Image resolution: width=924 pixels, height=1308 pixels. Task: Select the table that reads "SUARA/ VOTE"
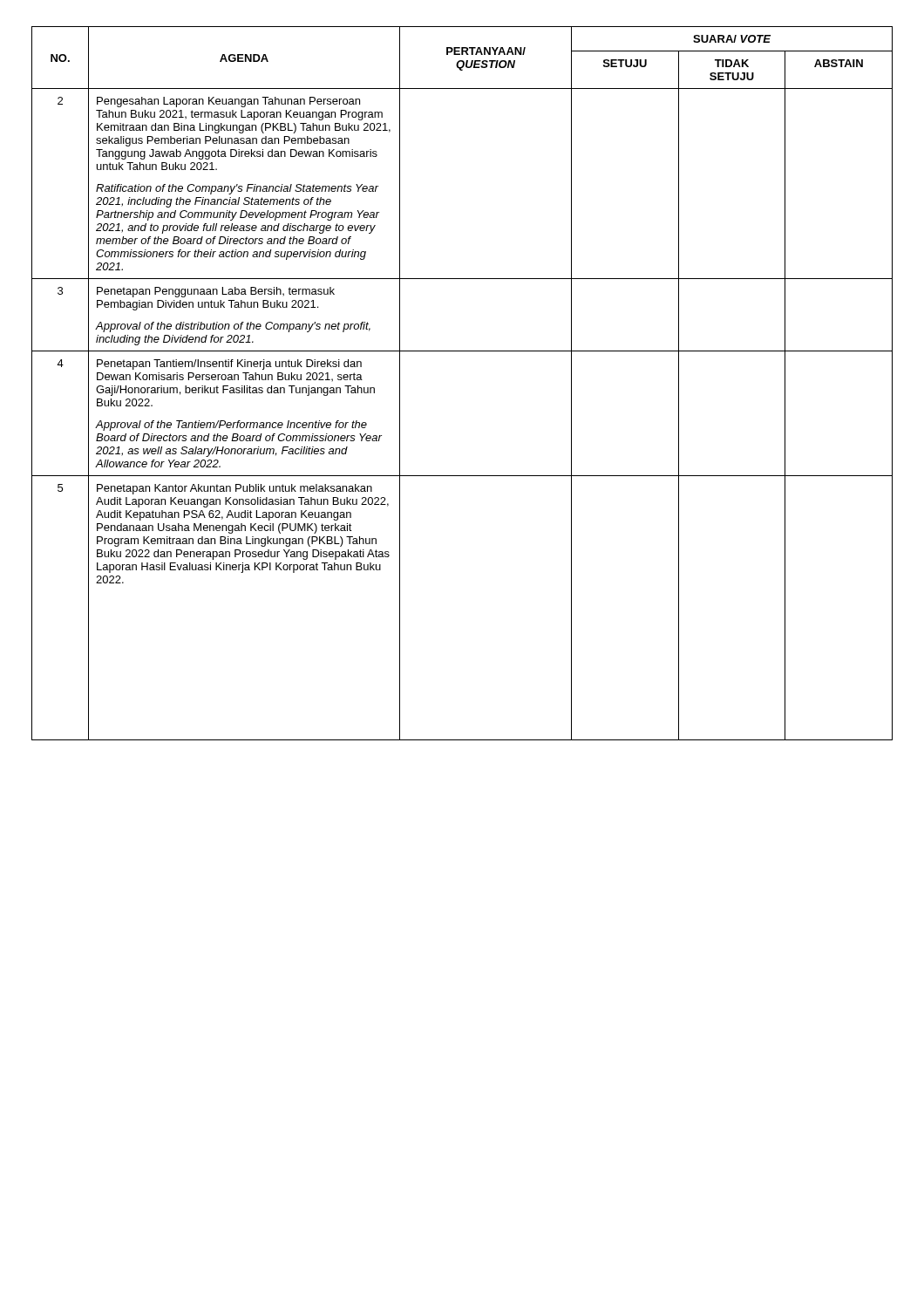pos(462,383)
